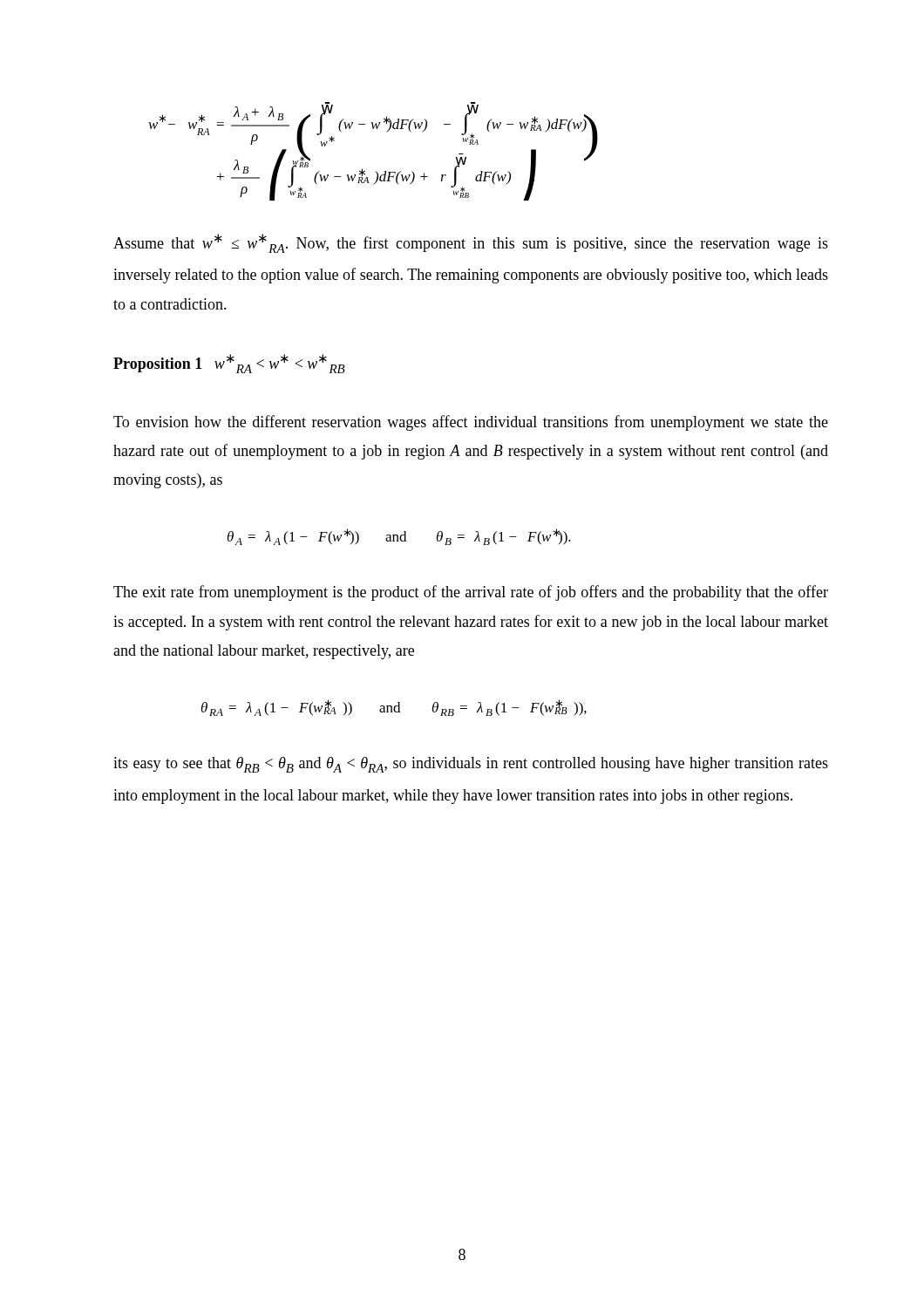
Task: Find the block on this page that starts "To envision how the different reservation wages"
Action: [x=471, y=451]
